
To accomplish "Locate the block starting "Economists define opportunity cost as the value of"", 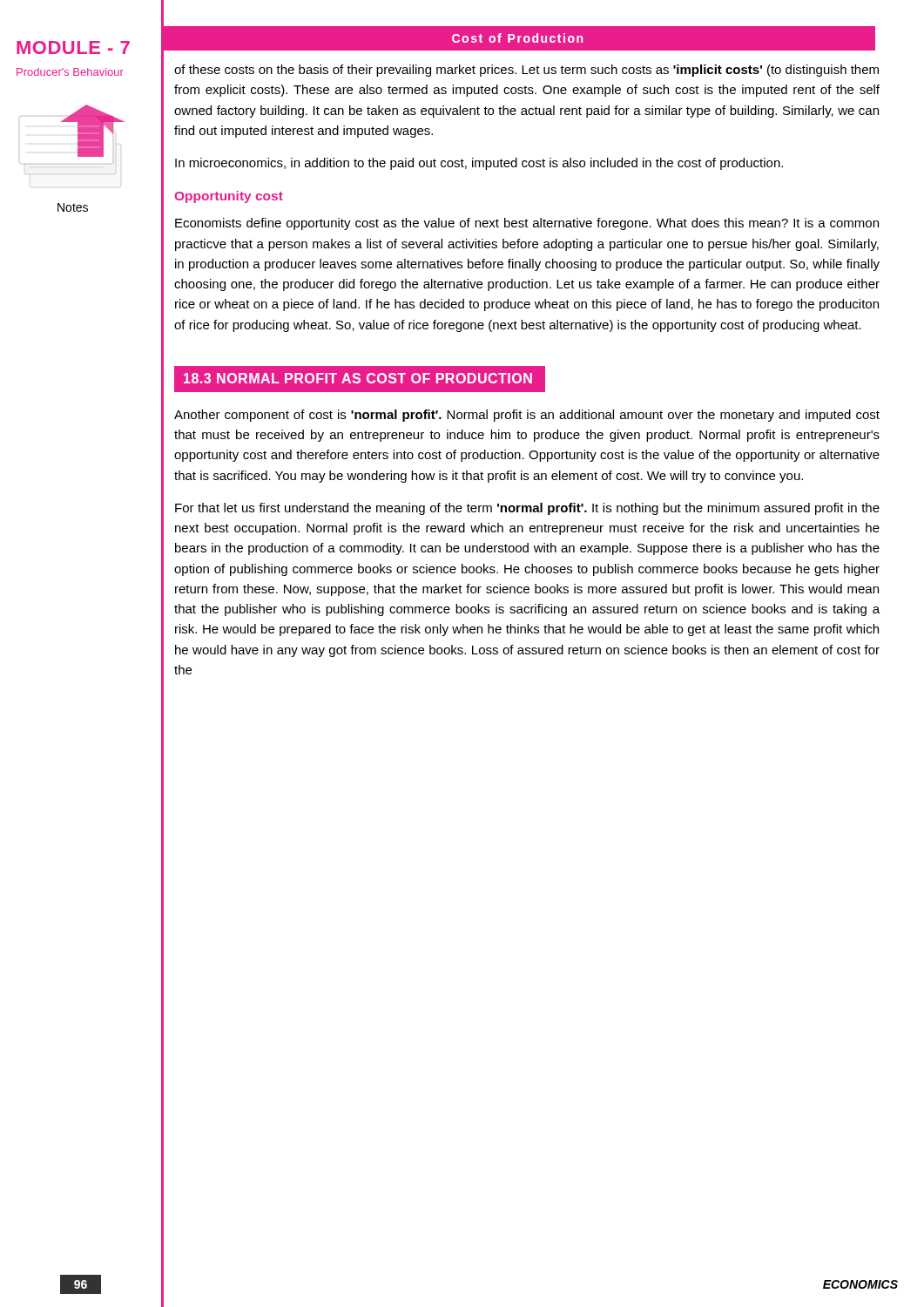I will click(x=527, y=274).
